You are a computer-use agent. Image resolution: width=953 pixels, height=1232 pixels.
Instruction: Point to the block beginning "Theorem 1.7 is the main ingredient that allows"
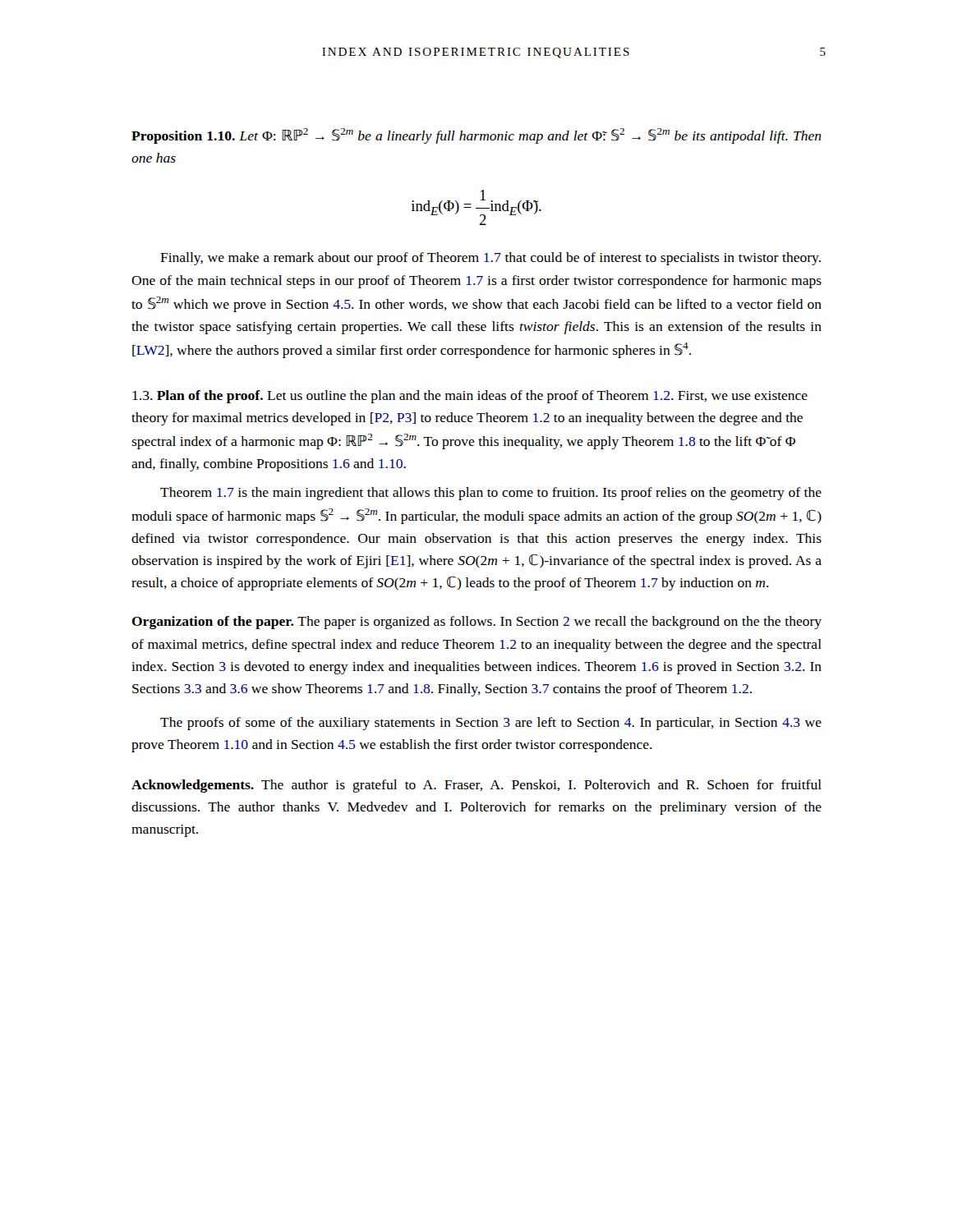click(x=476, y=537)
